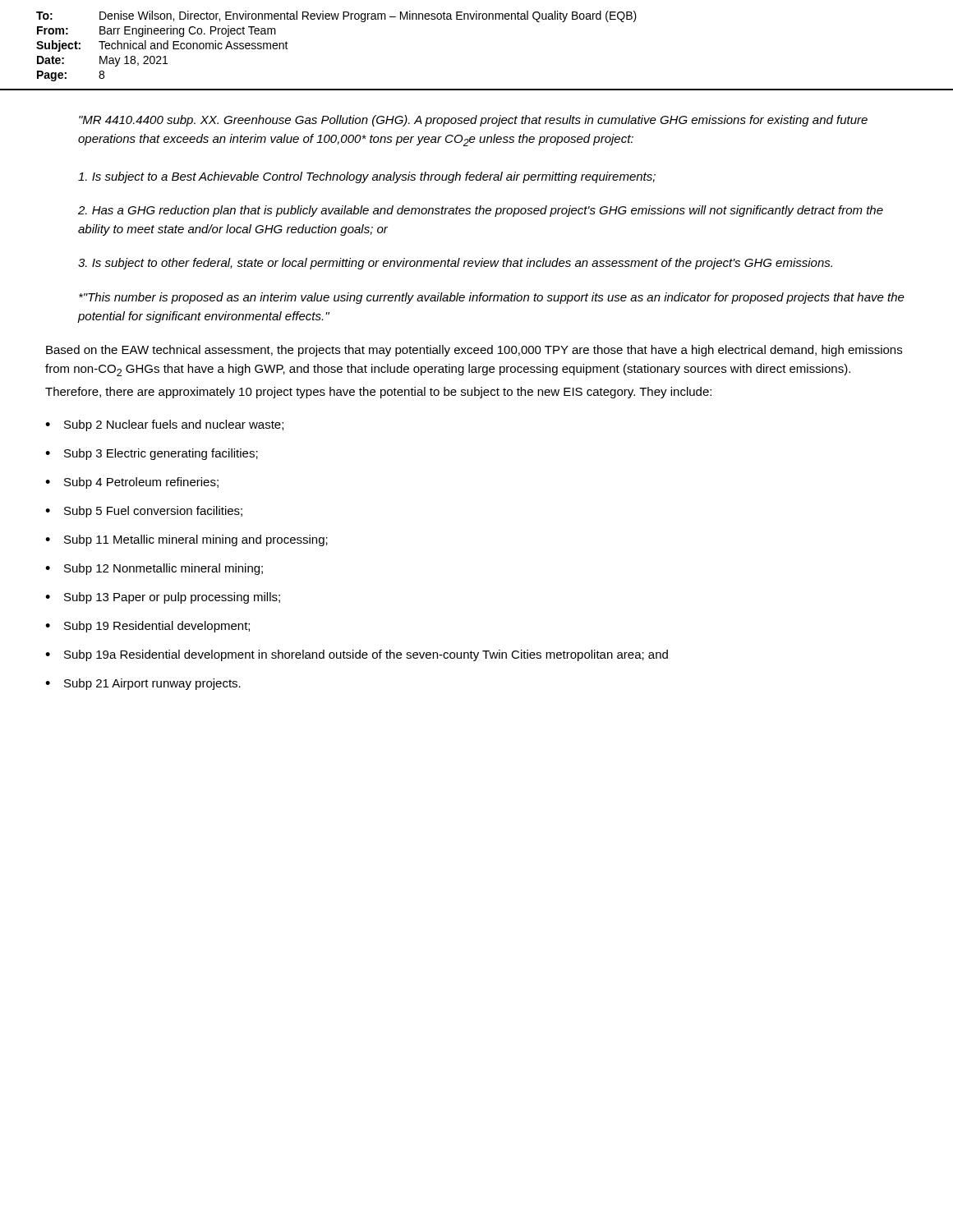The width and height of the screenshot is (953, 1232).
Task: Find the block on this page that starts "• Subp 13 Paper or"
Action: [x=163, y=598]
